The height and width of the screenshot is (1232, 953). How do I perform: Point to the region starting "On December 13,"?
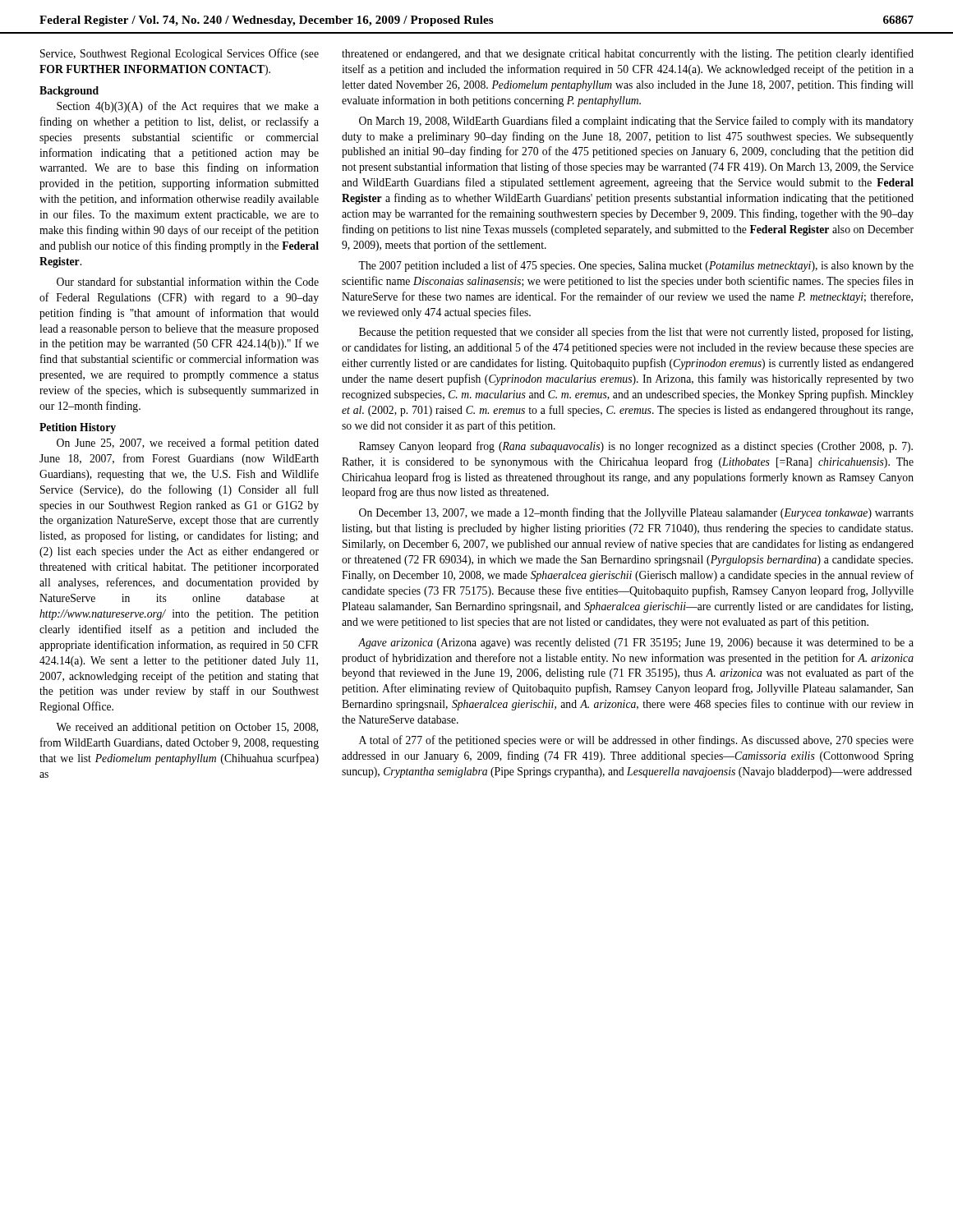tap(628, 568)
